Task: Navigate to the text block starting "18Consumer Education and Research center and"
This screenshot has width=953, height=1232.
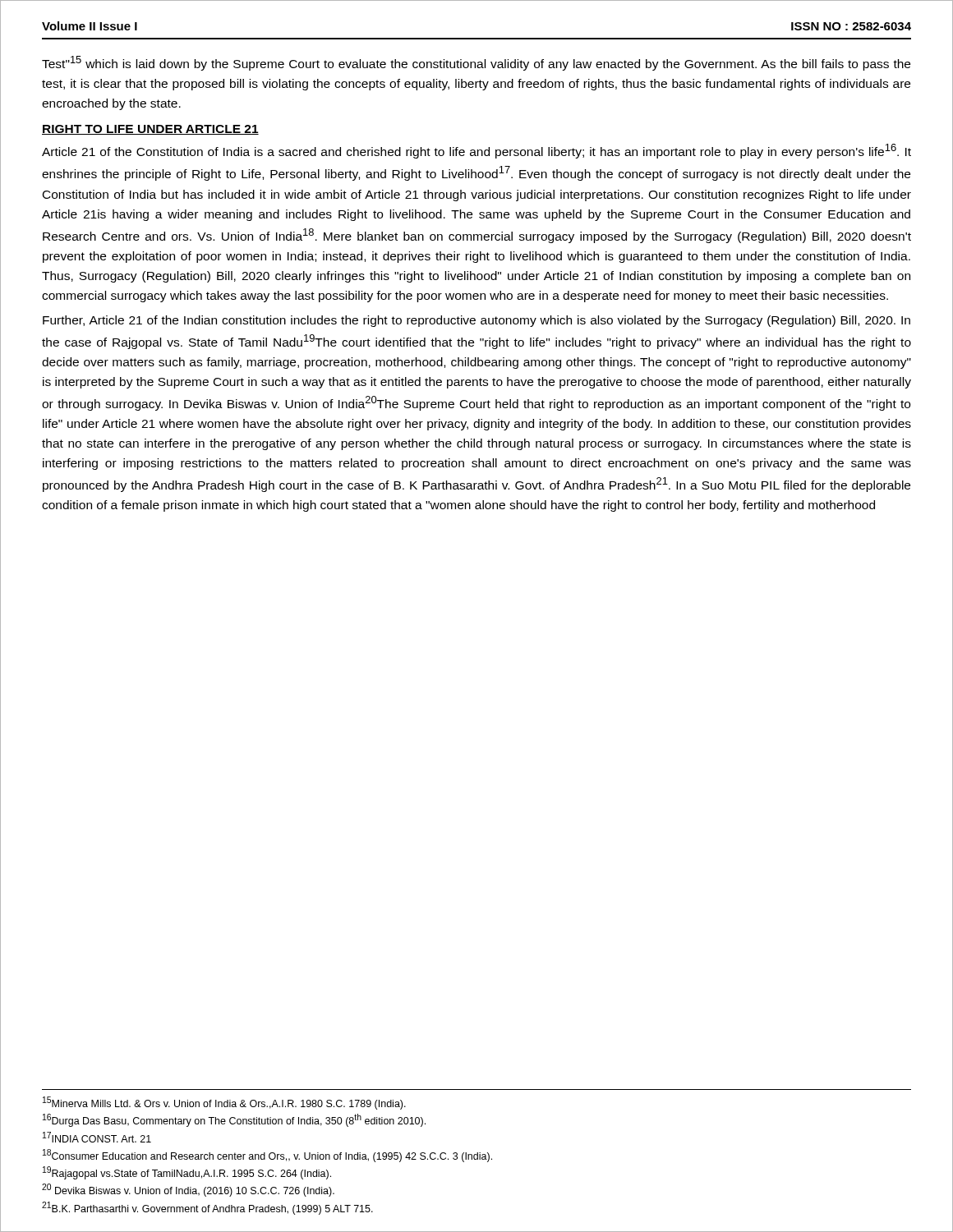Action: 267,1155
